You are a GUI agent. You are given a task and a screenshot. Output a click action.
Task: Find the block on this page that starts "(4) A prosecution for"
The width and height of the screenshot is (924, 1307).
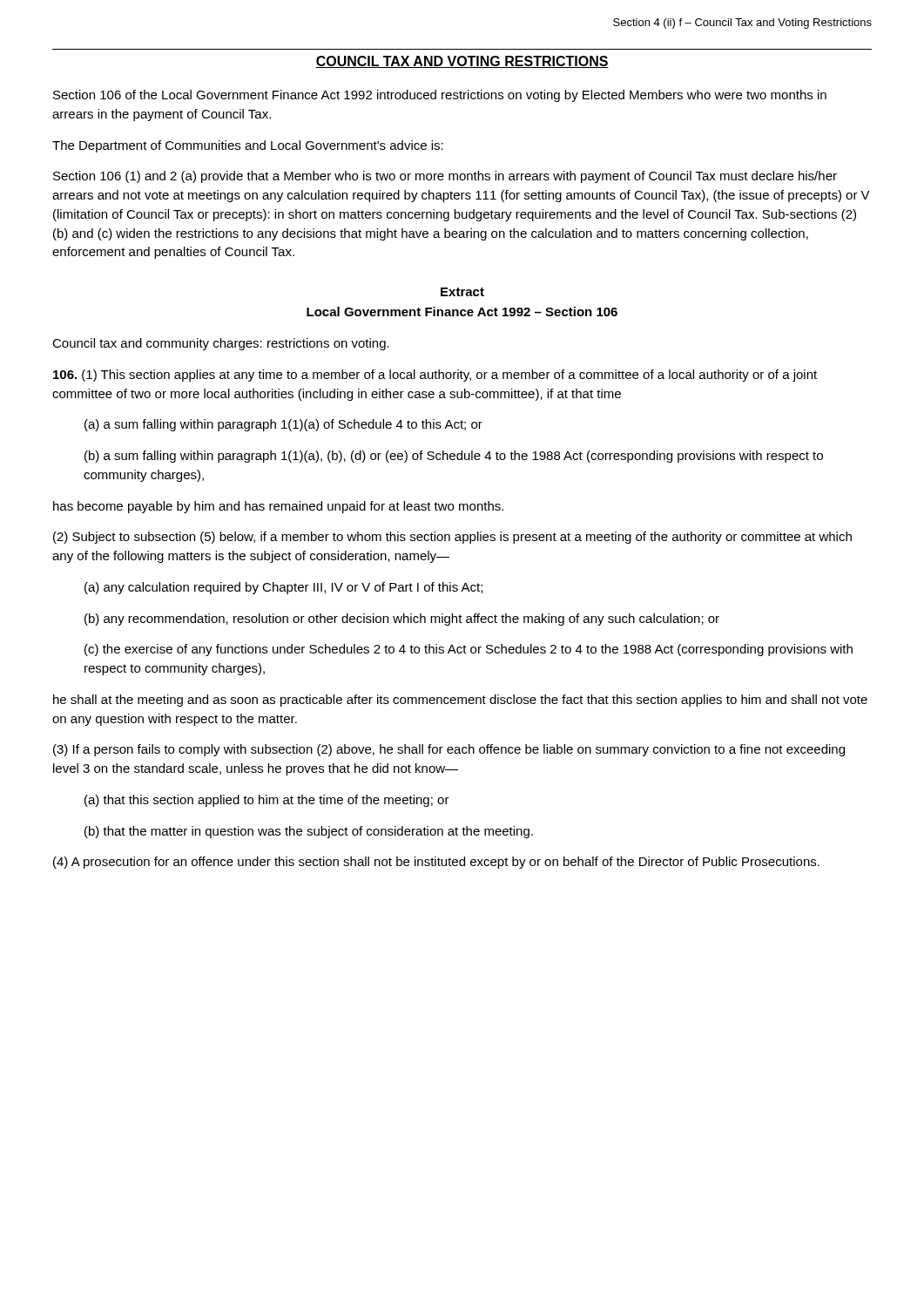[x=462, y=862]
